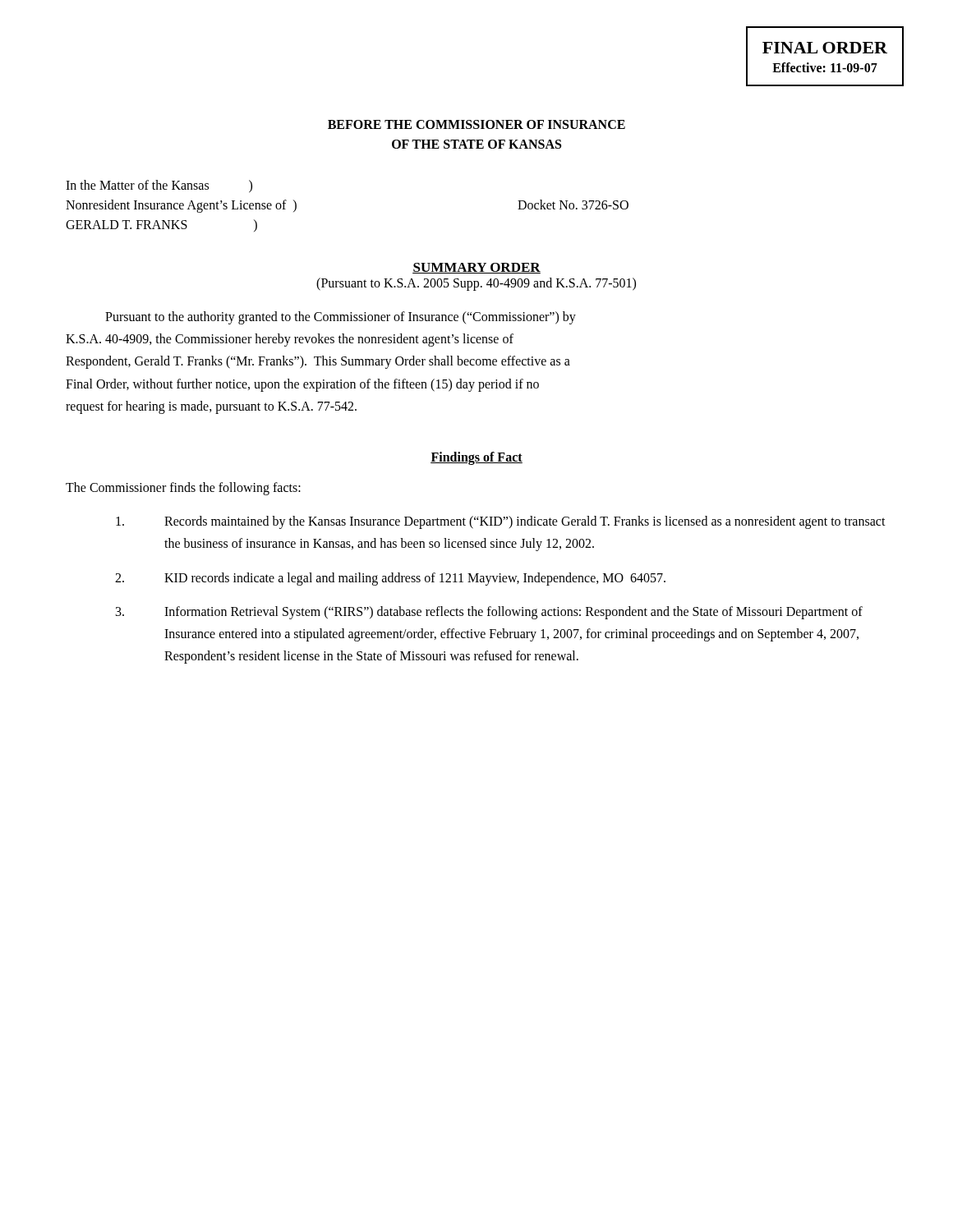
Task: Locate the block of text that opens with "In the Matter of"
Action: 159,186
